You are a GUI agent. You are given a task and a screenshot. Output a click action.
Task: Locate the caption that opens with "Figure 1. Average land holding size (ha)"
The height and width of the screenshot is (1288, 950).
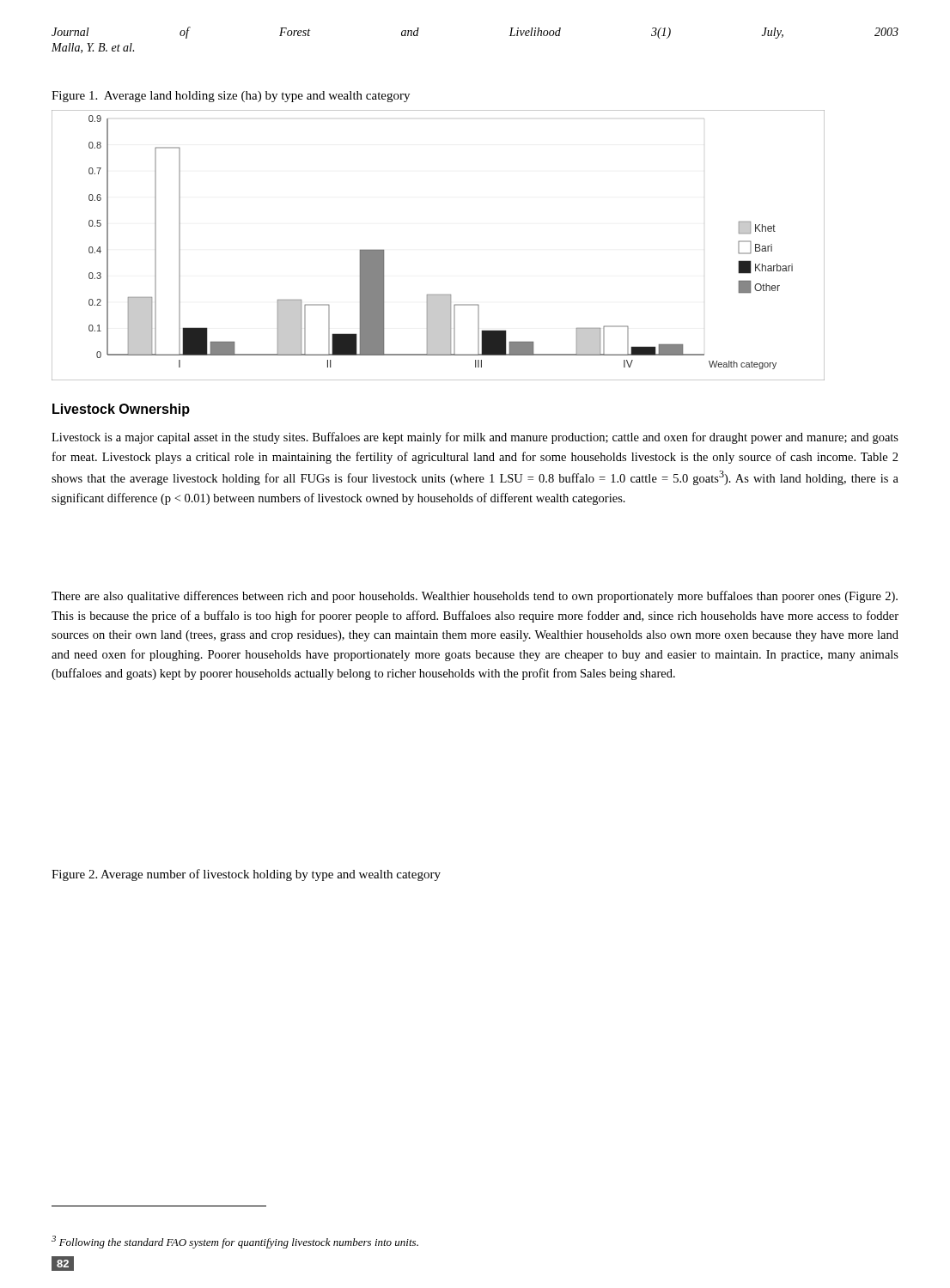231,95
